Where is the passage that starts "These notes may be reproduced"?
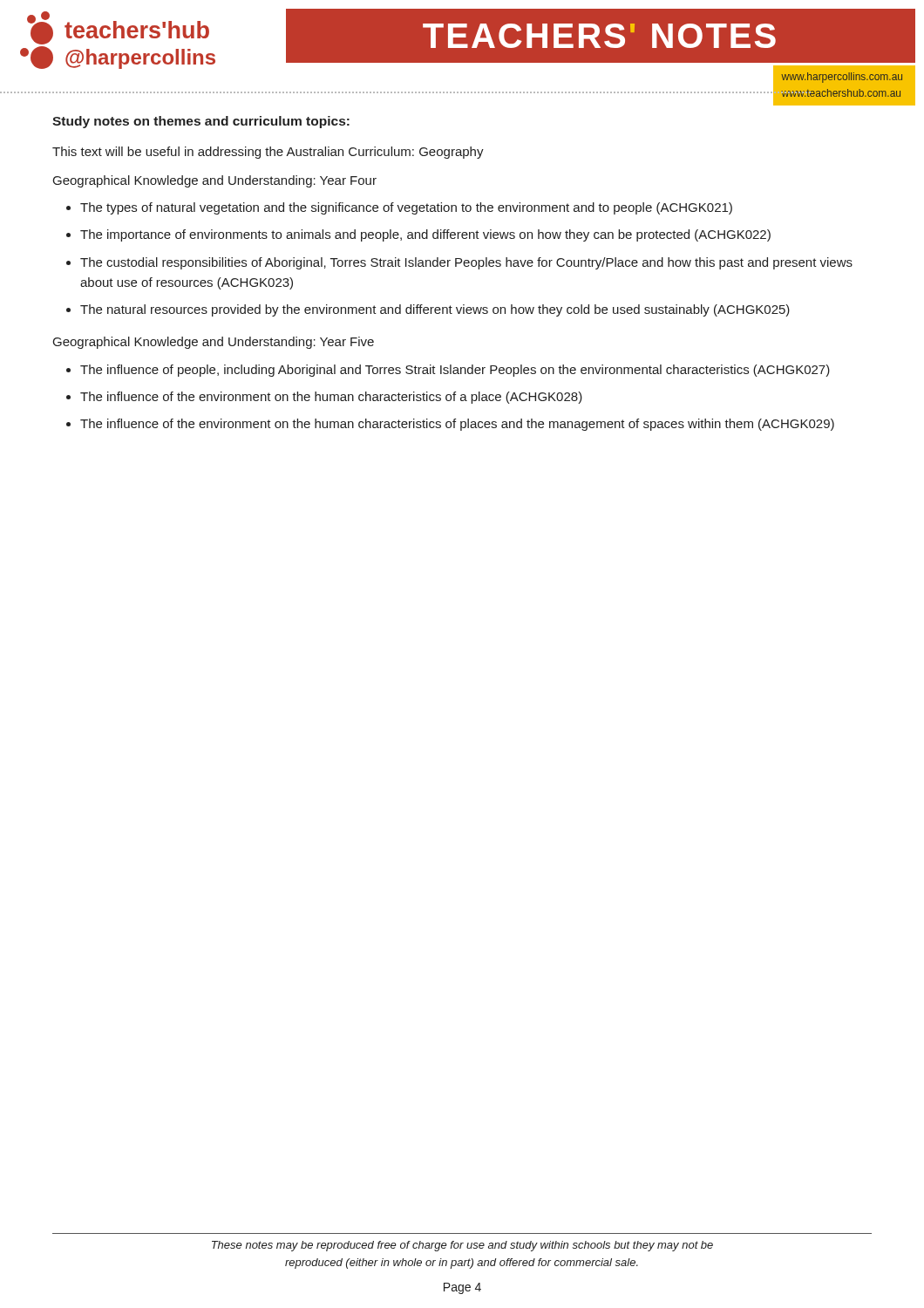 coord(462,1253)
